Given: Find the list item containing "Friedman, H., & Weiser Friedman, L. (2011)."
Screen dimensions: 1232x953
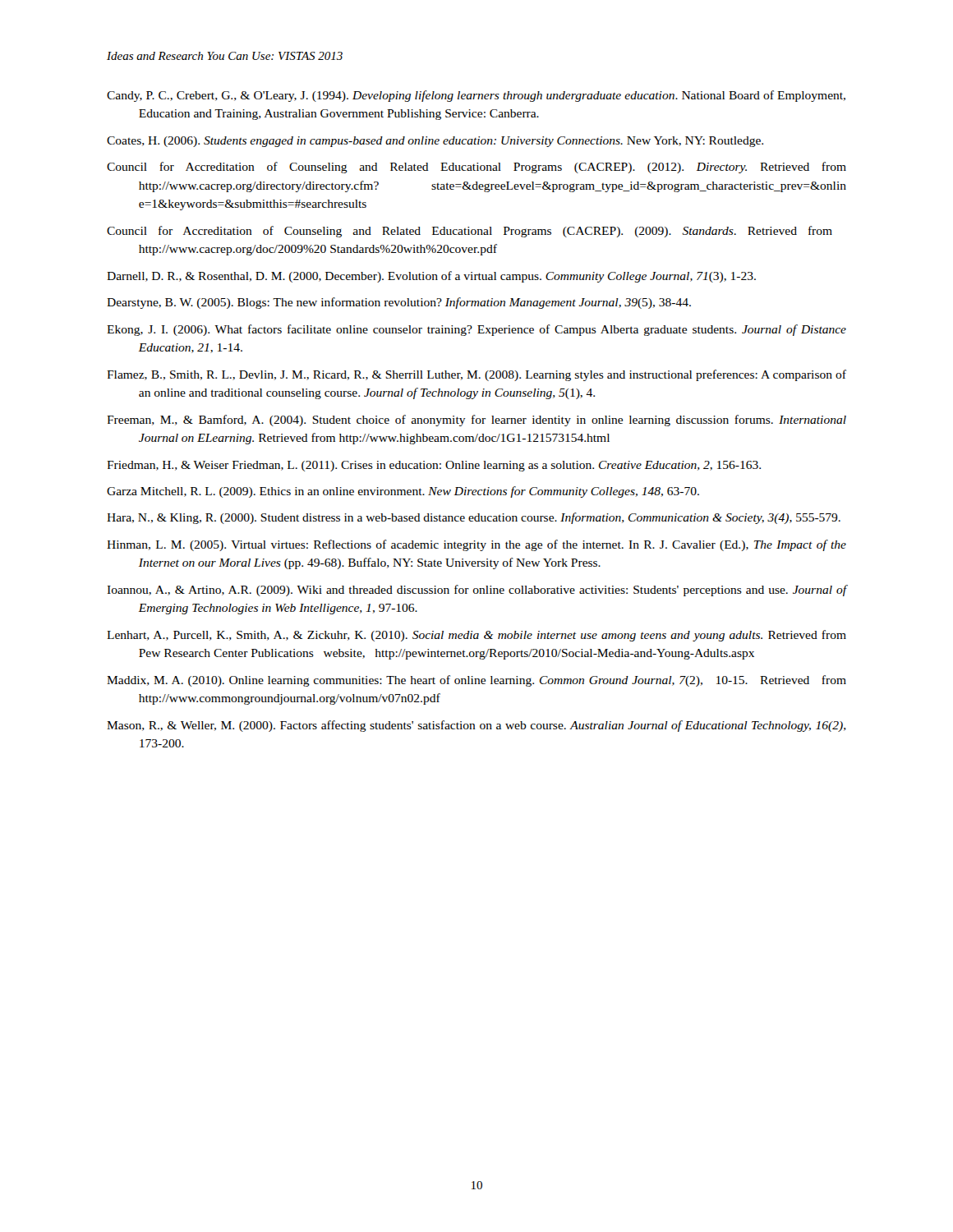Looking at the screenshot, I should 434,465.
